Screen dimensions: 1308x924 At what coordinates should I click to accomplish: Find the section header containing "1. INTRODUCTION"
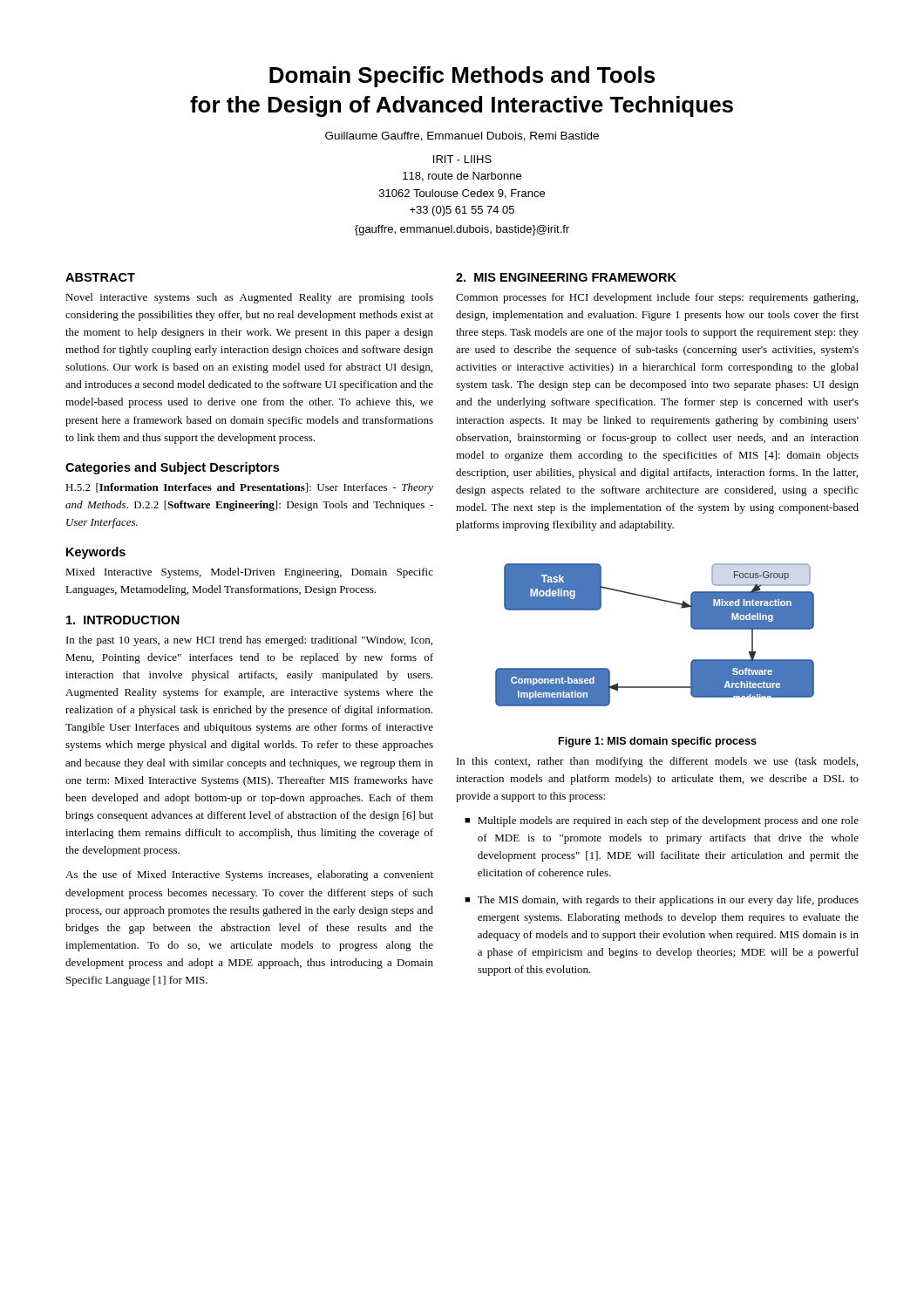point(123,620)
